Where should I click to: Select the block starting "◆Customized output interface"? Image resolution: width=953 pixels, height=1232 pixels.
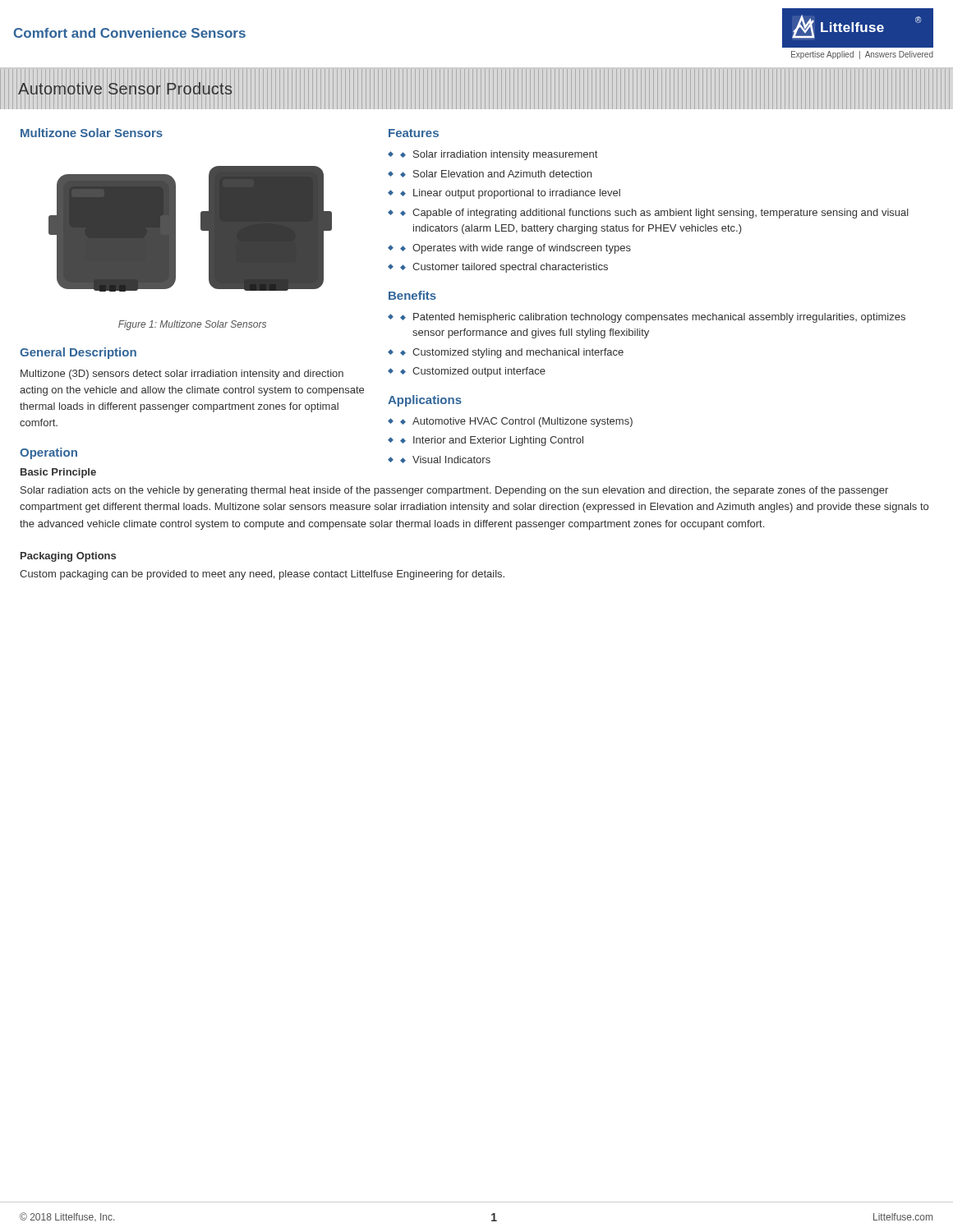point(473,371)
